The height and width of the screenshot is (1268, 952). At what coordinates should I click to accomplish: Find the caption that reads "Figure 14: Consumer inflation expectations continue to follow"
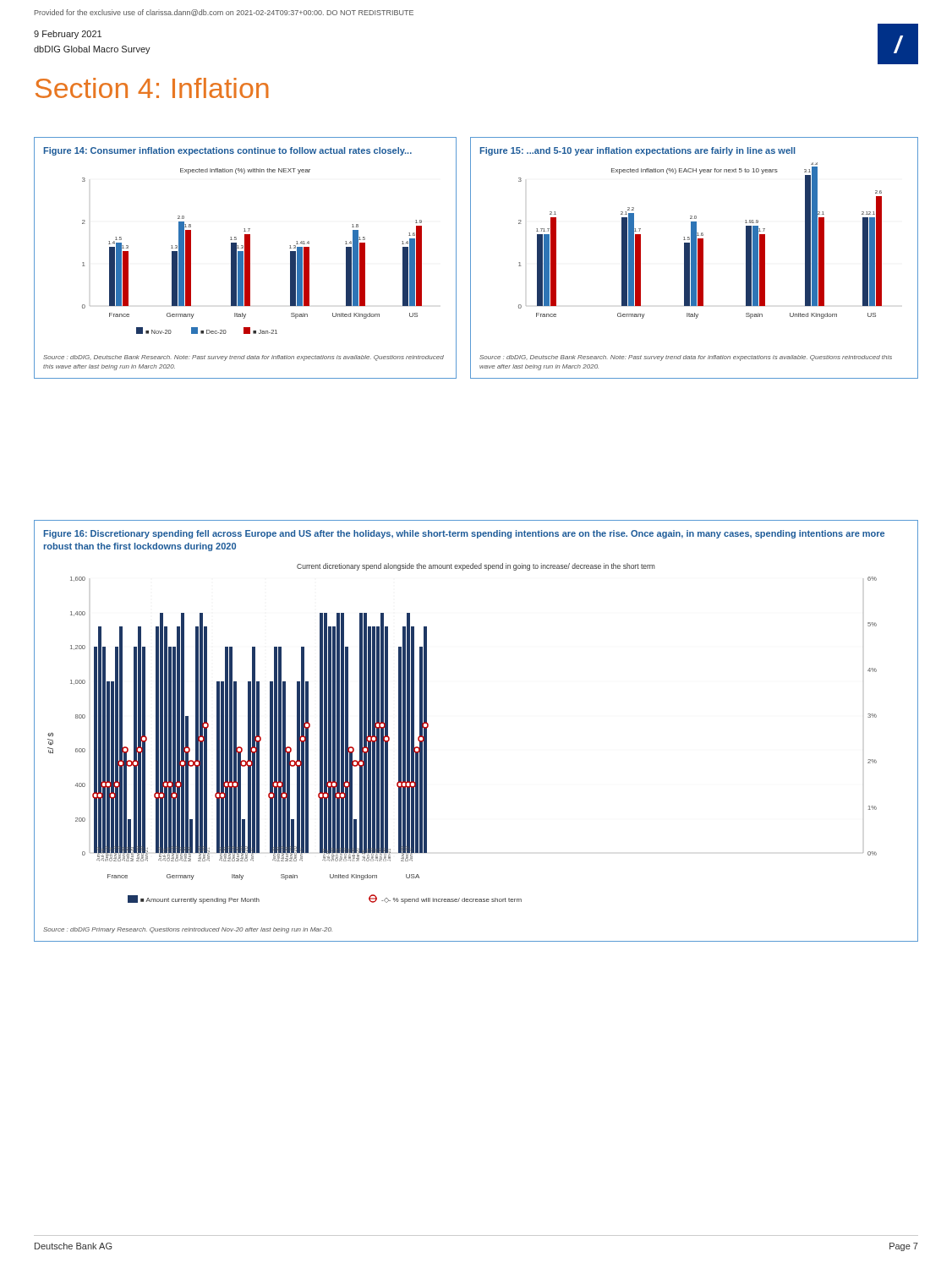point(241,262)
